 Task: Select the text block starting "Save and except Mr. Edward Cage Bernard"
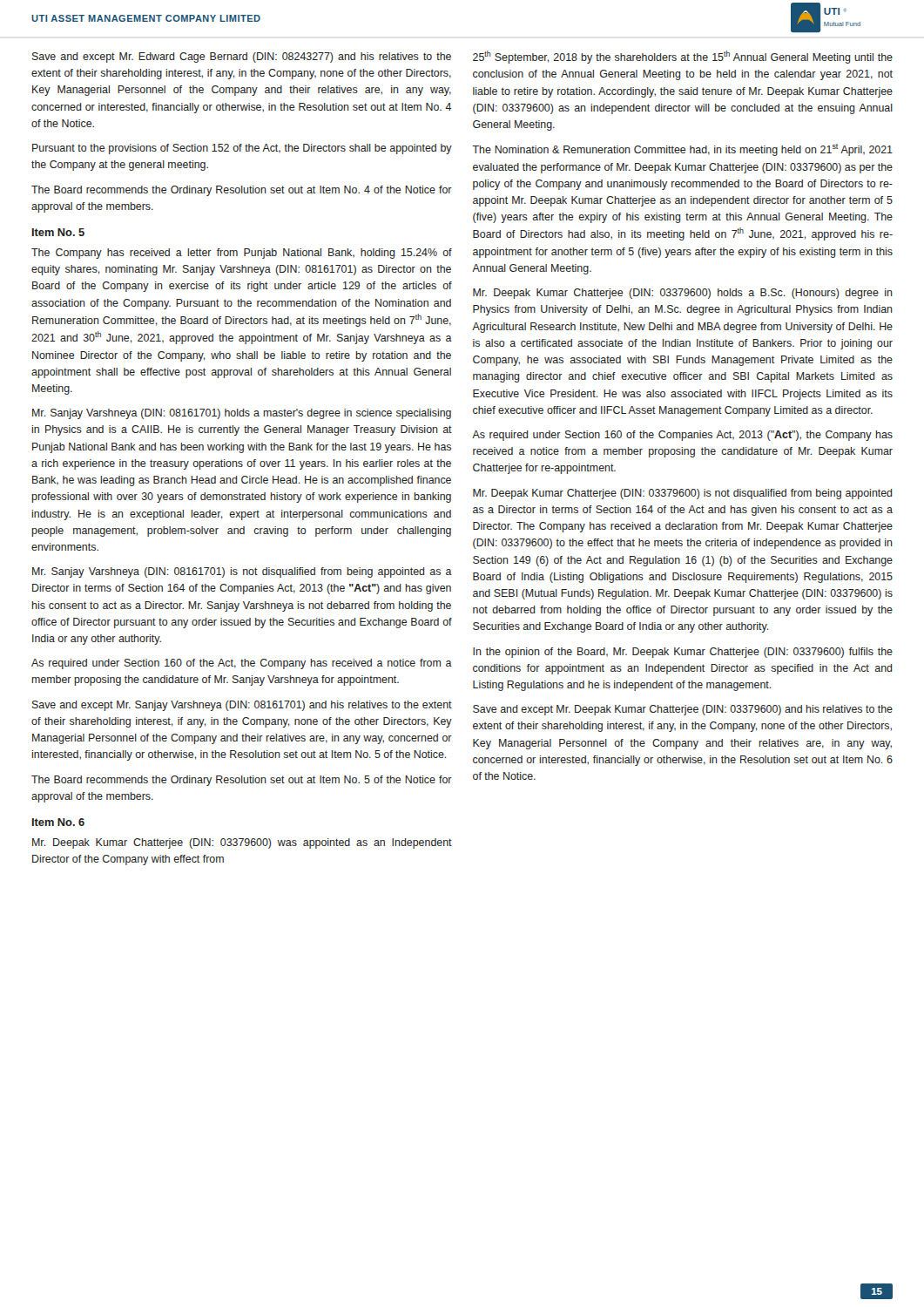tap(241, 91)
